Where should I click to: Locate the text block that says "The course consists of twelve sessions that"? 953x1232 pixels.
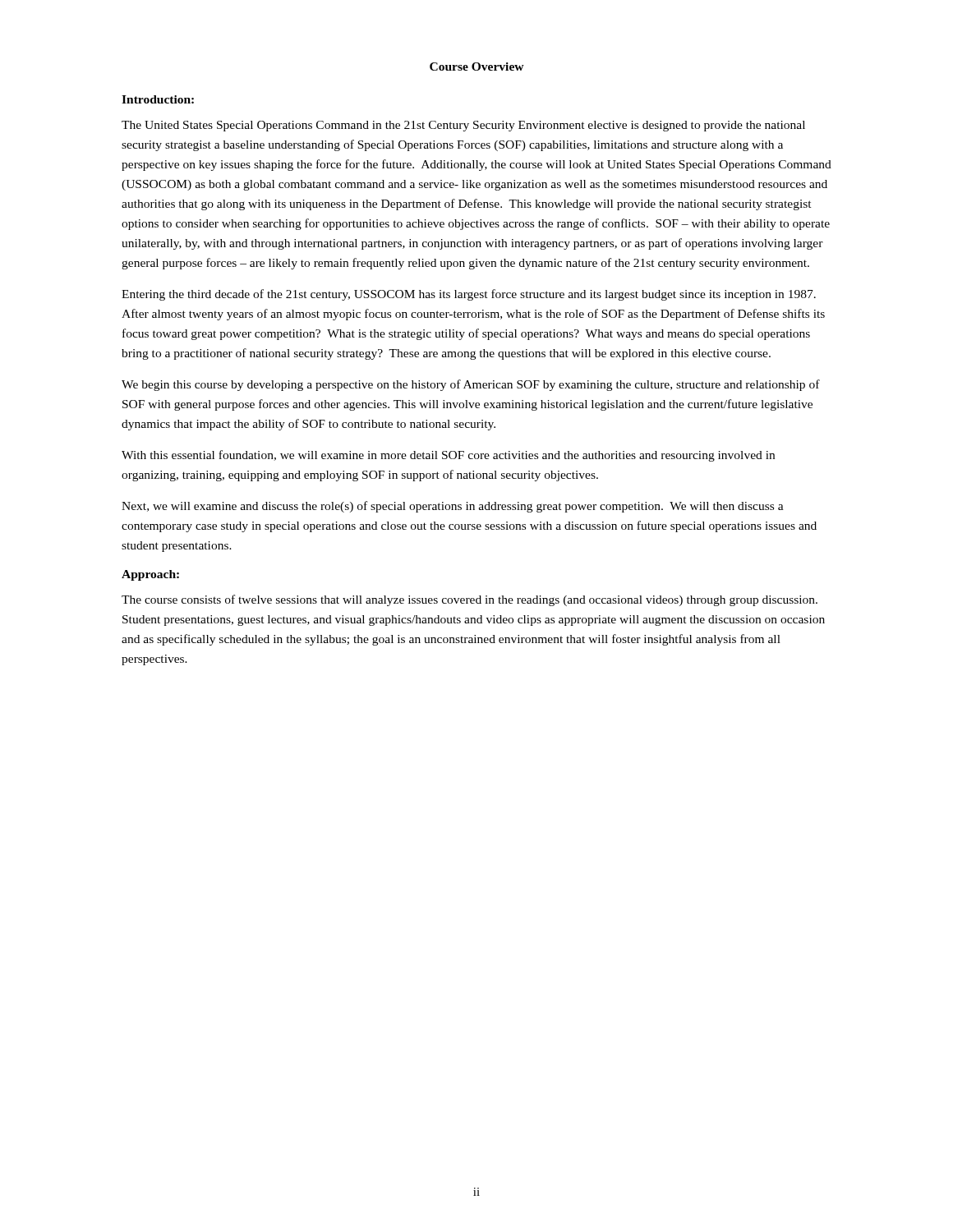tap(473, 629)
